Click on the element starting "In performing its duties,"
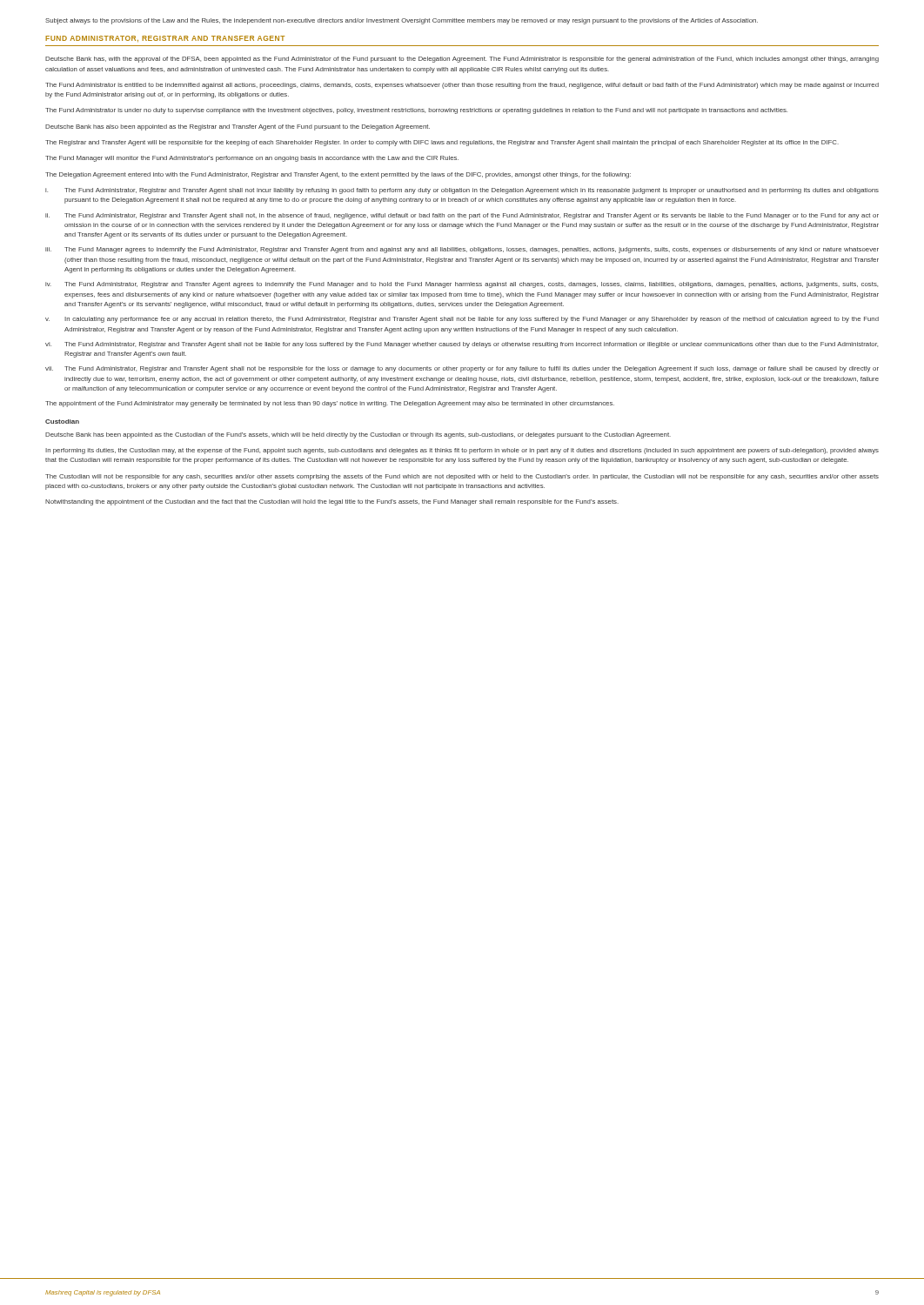Screen dimensions: 1305x924 [462, 455]
